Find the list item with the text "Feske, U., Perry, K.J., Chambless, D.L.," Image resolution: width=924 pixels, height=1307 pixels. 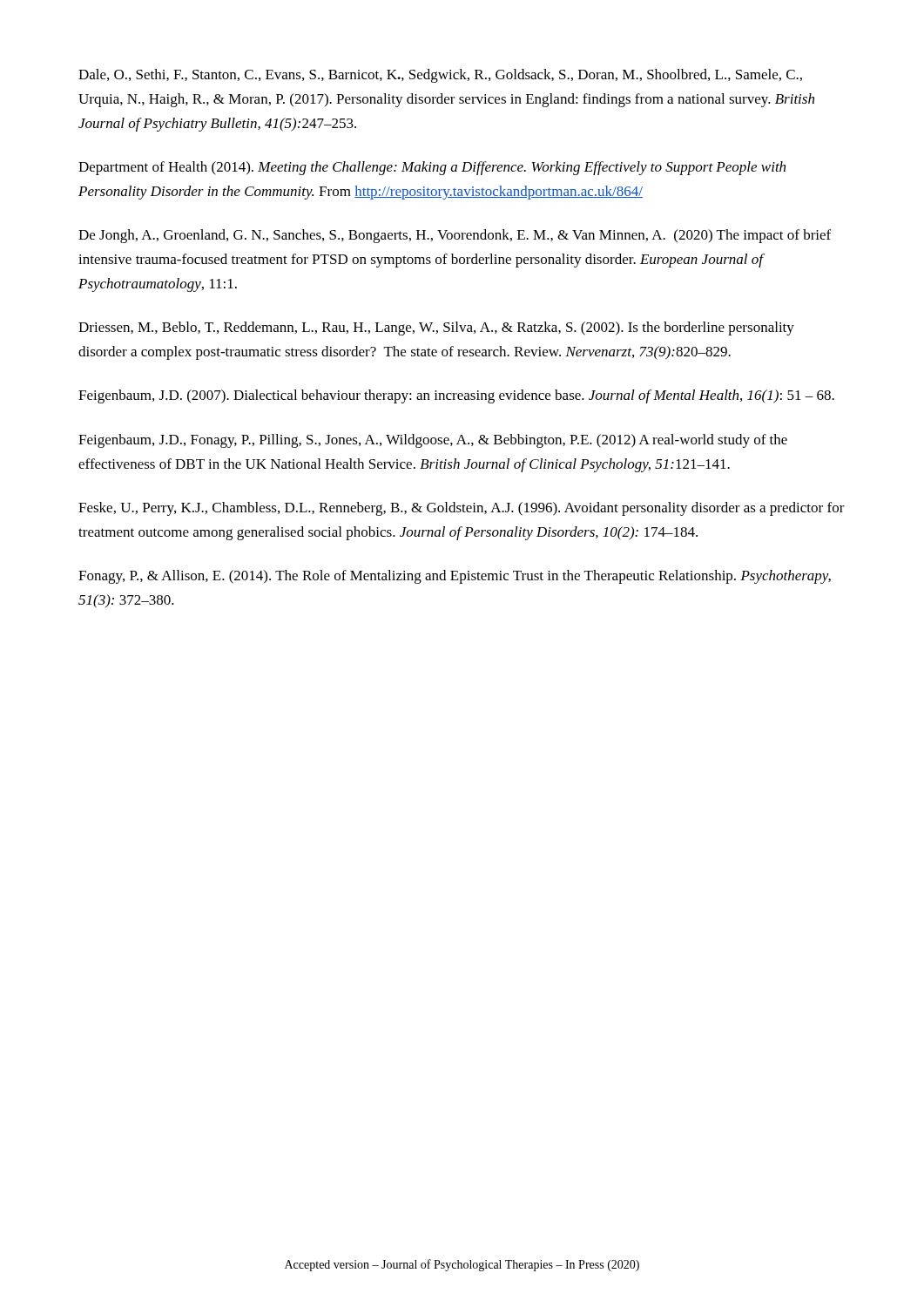pos(461,519)
